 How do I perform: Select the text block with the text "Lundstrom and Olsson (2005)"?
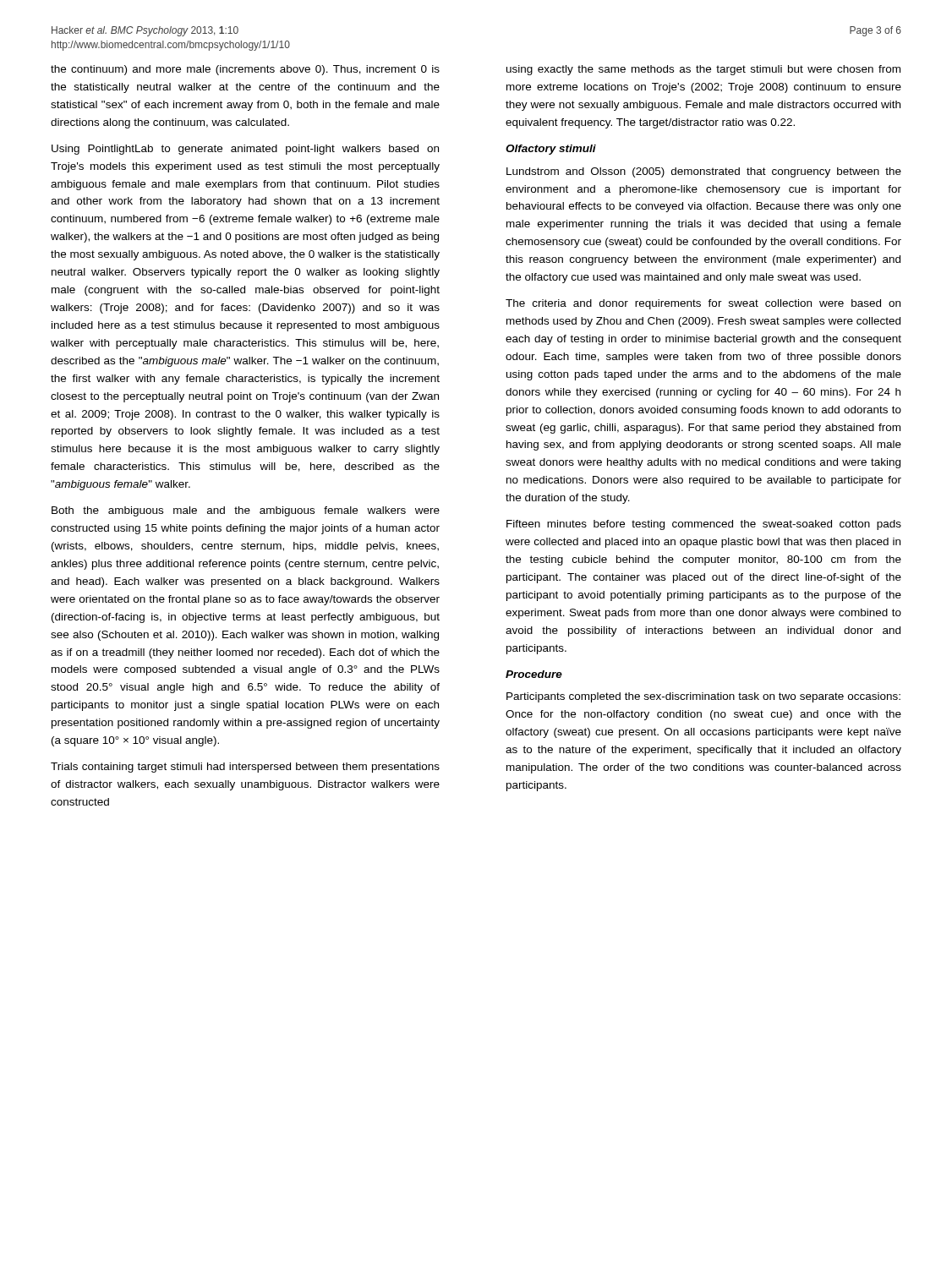click(x=703, y=225)
